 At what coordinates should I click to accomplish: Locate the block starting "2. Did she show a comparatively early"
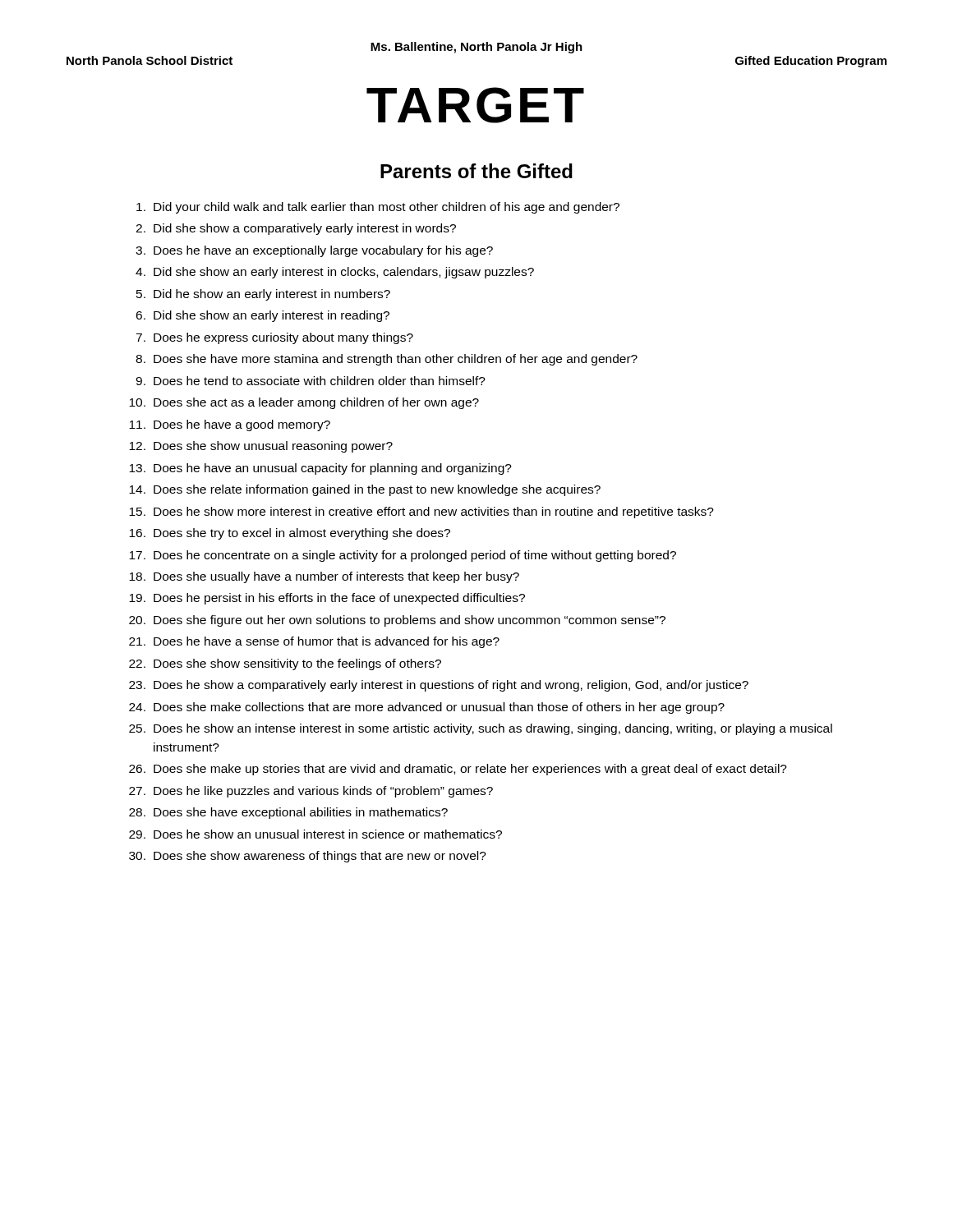(x=296, y=229)
